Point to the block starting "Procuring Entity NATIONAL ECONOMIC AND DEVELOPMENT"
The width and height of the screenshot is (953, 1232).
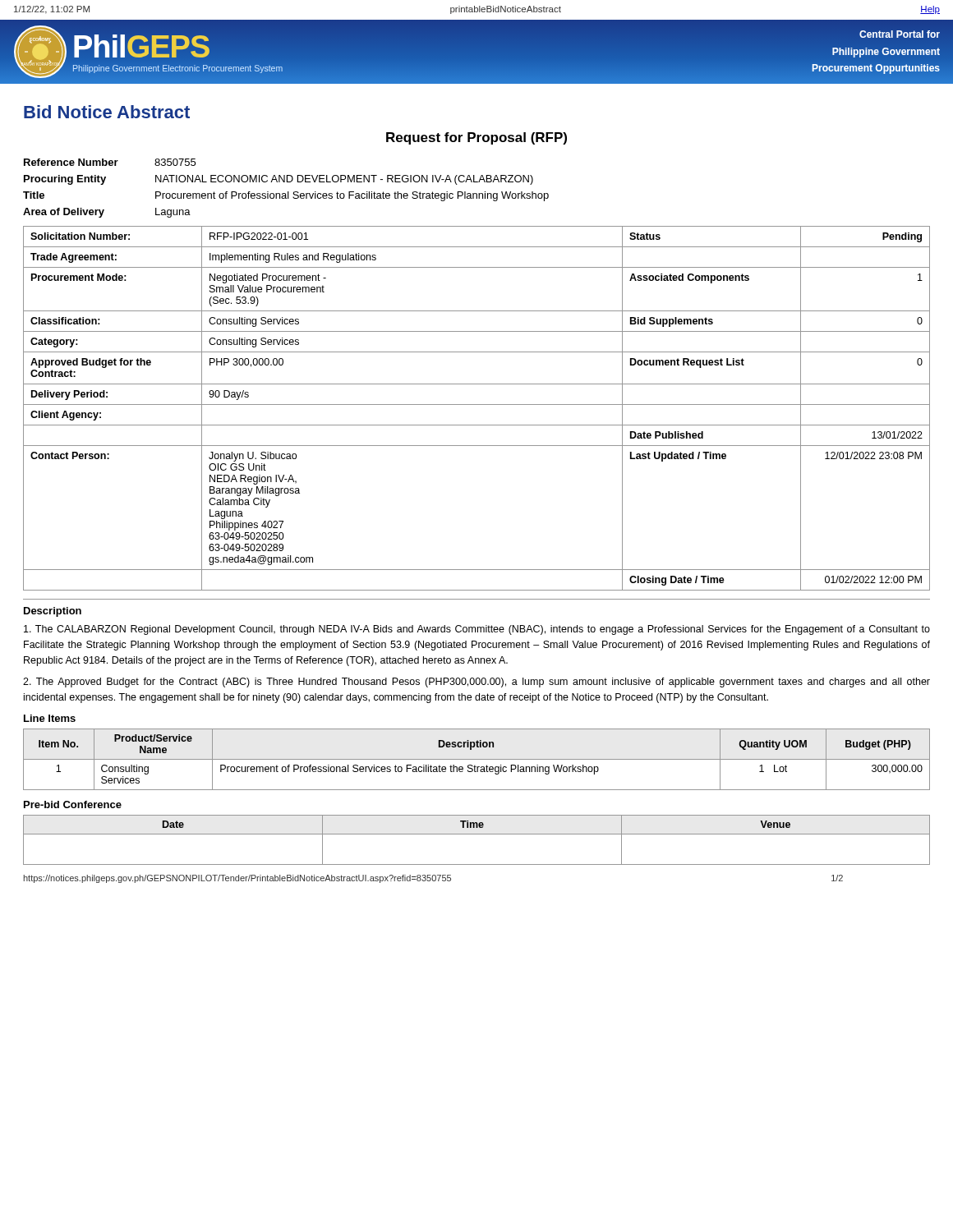tap(476, 179)
